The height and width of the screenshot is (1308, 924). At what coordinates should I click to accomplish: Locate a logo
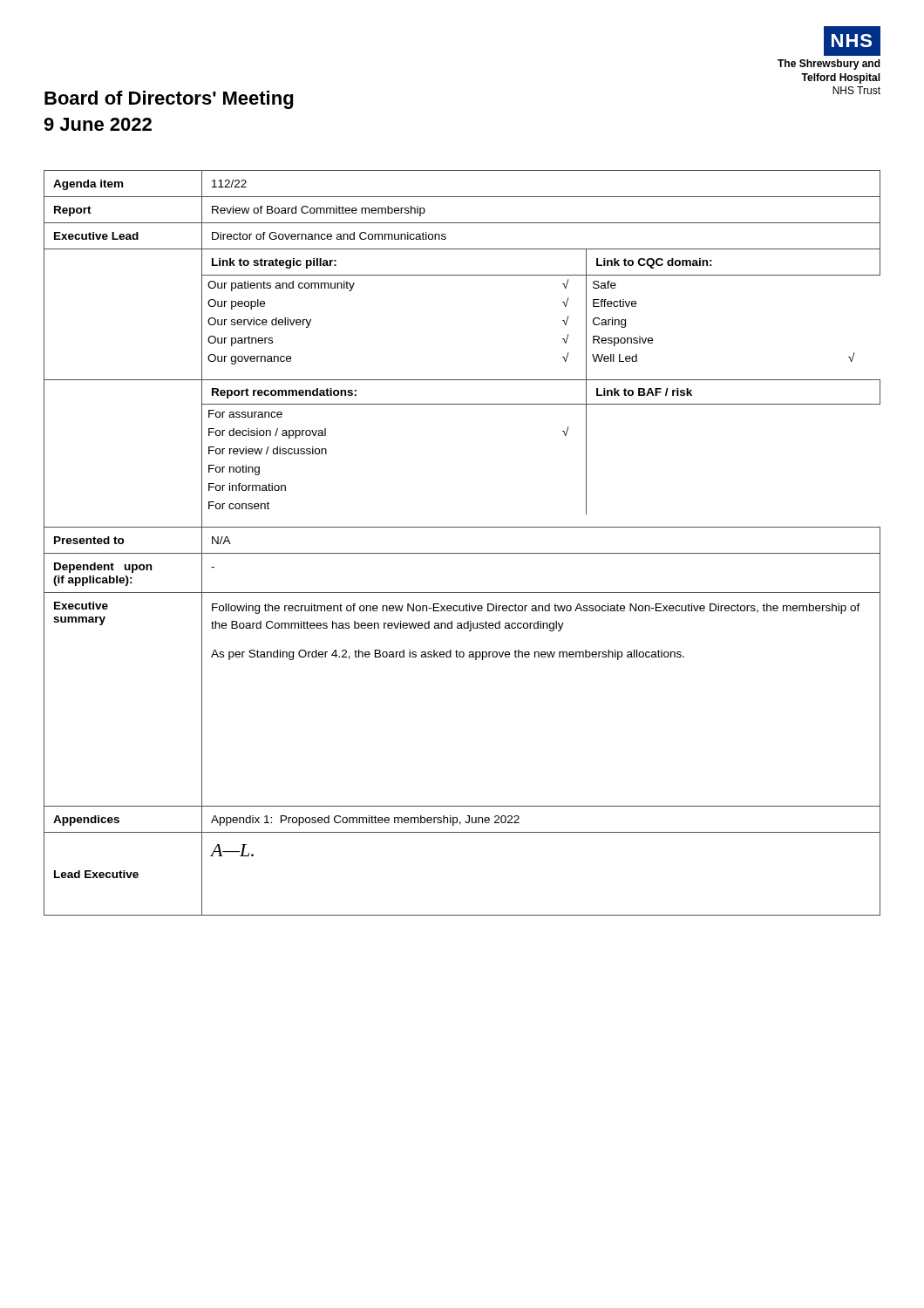click(x=785, y=62)
